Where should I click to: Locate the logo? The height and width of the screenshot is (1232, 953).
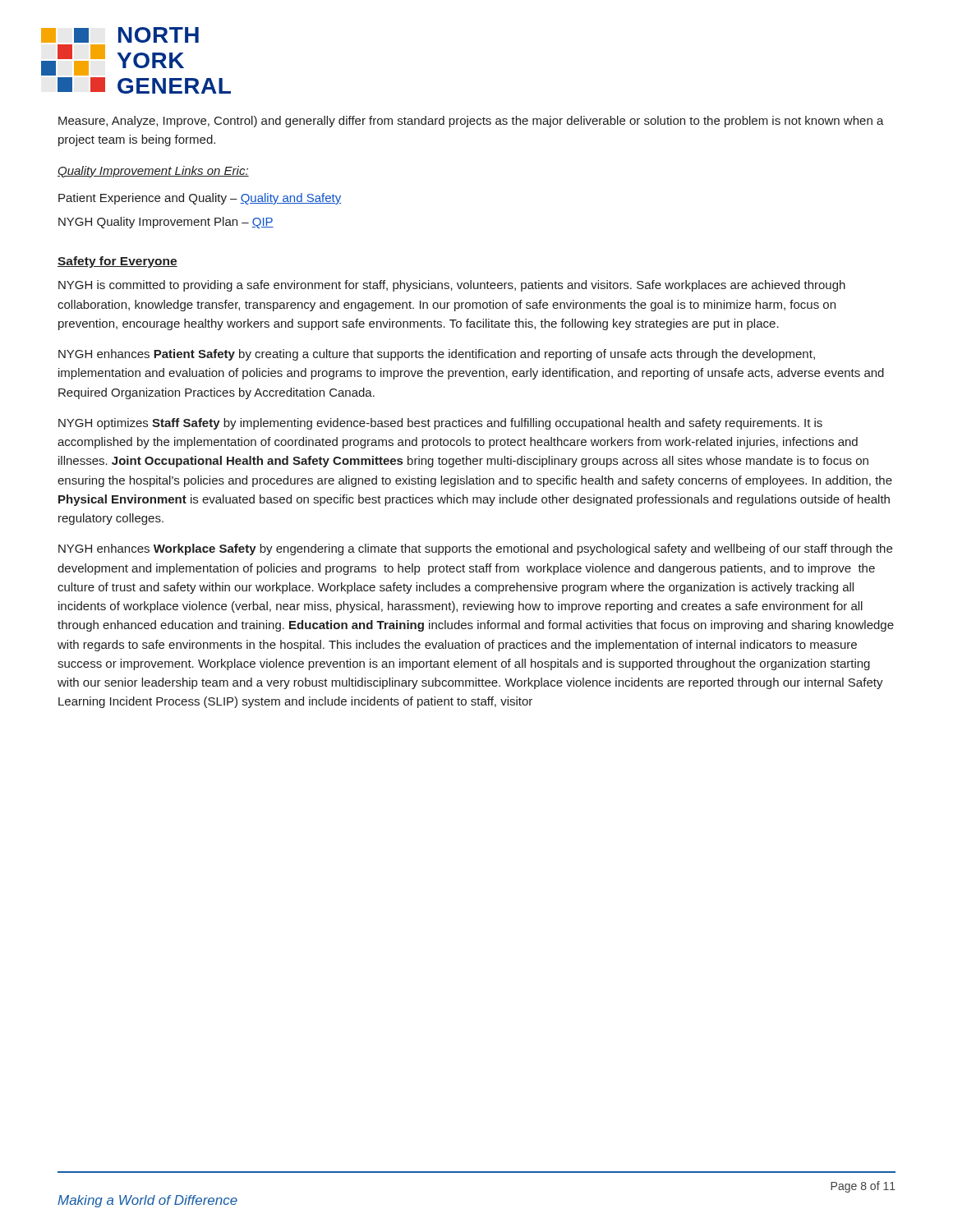pyautogui.click(x=164, y=61)
